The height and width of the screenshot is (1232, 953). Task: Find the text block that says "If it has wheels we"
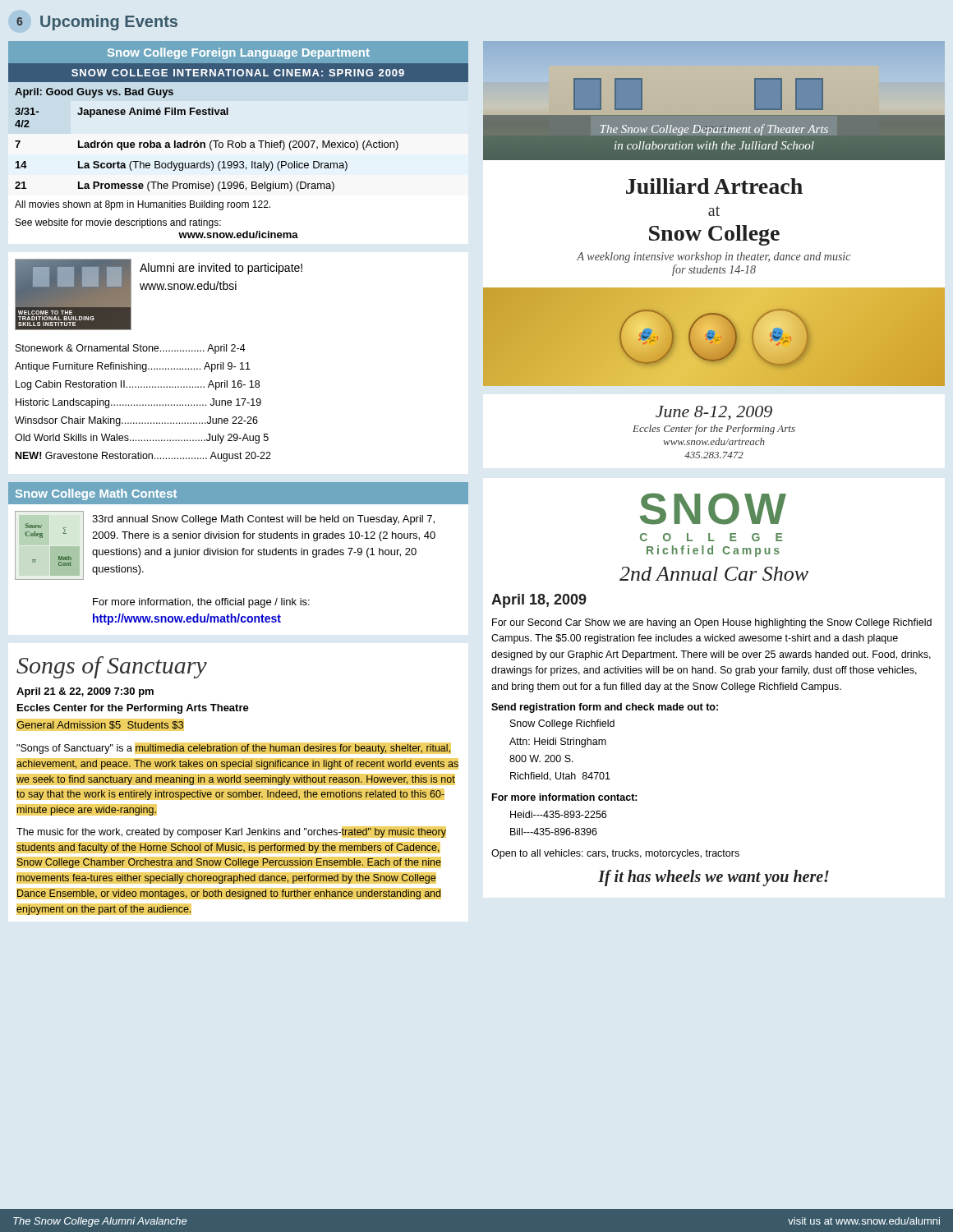tap(714, 877)
